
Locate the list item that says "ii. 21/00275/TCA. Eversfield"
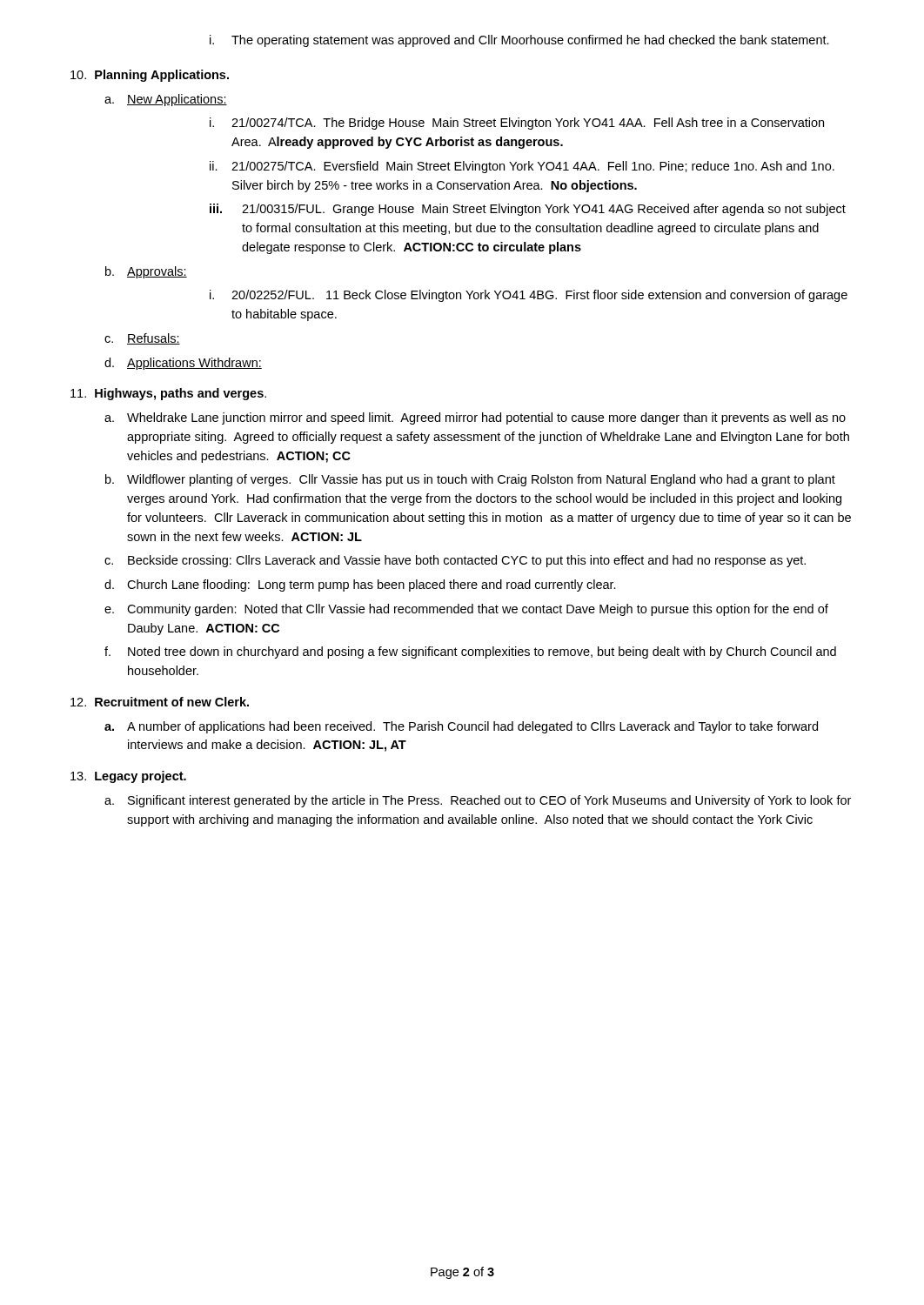pos(532,176)
